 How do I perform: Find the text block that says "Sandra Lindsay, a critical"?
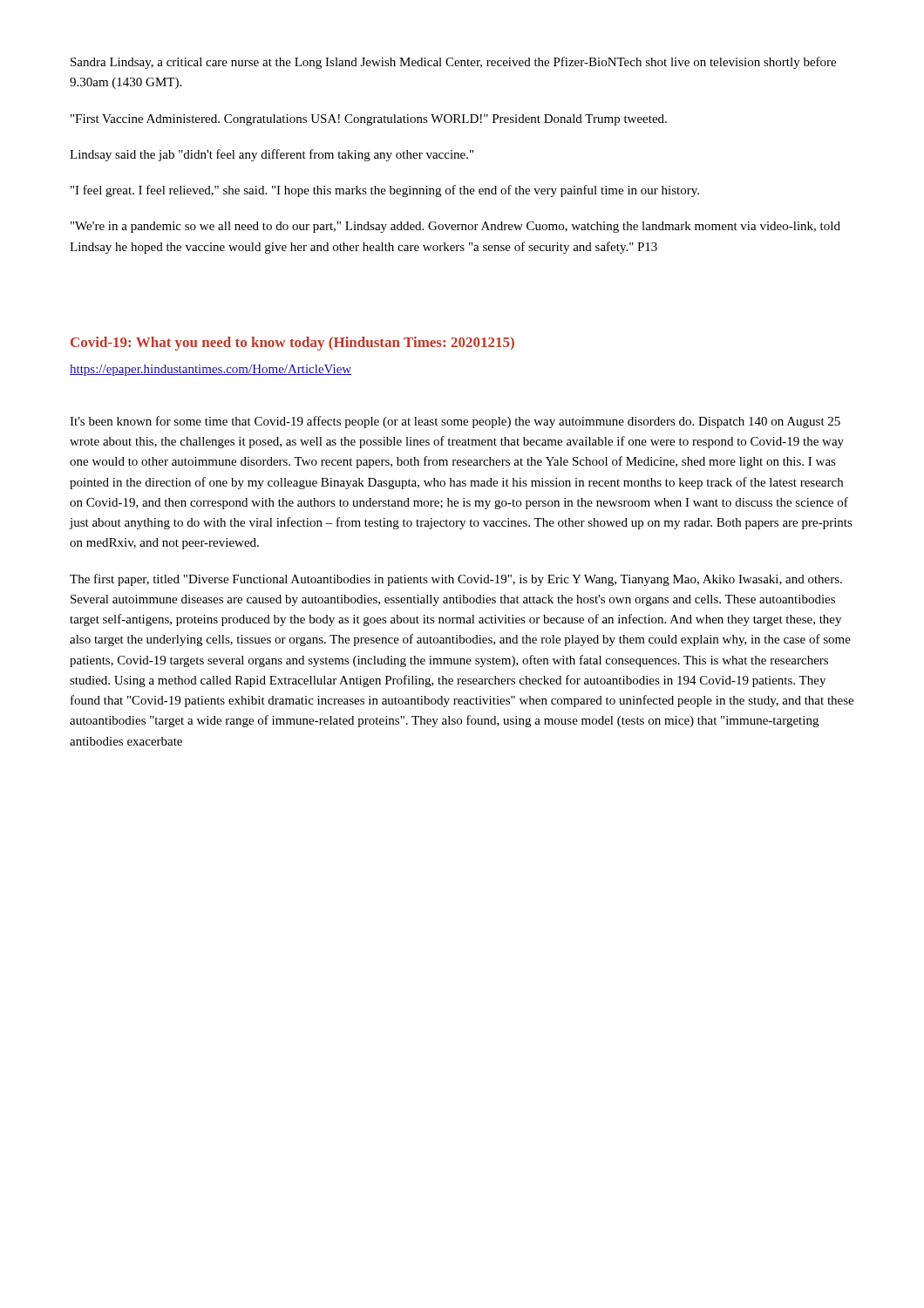click(453, 72)
